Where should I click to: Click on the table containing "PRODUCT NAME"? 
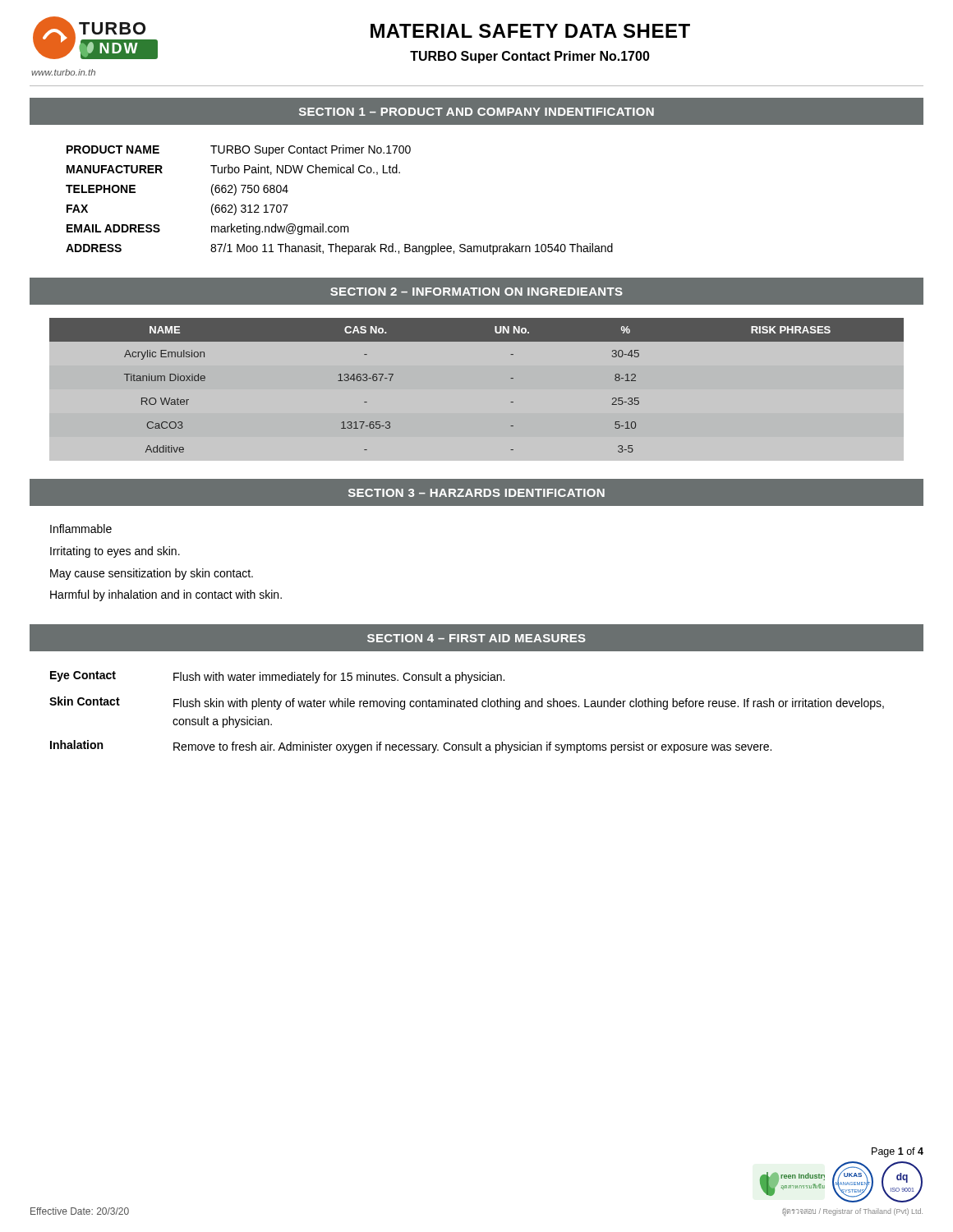pos(476,195)
